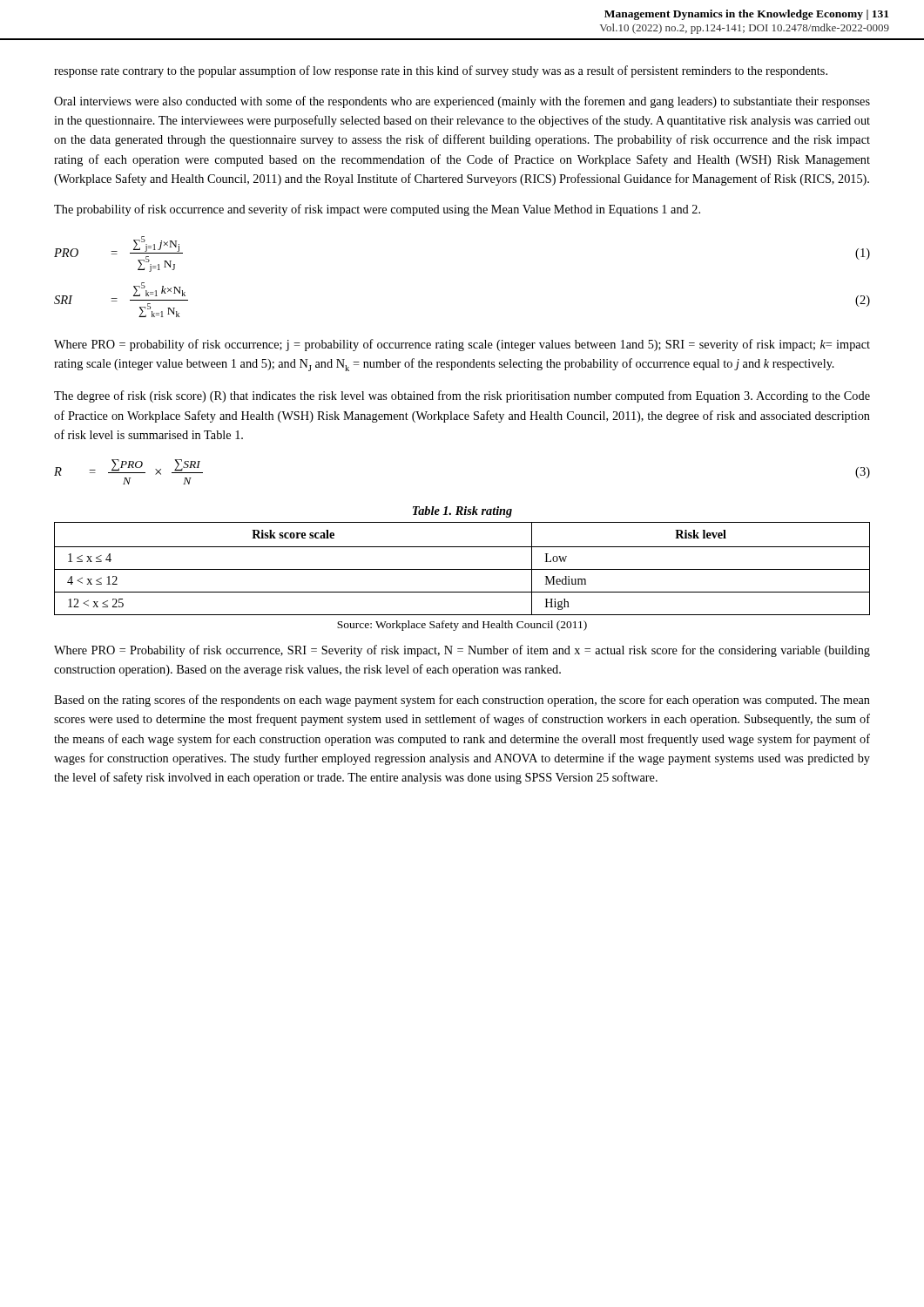Find the block on this page that starts "The degree of risk (risk score) (R) that"
The image size is (924, 1307).
point(462,415)
